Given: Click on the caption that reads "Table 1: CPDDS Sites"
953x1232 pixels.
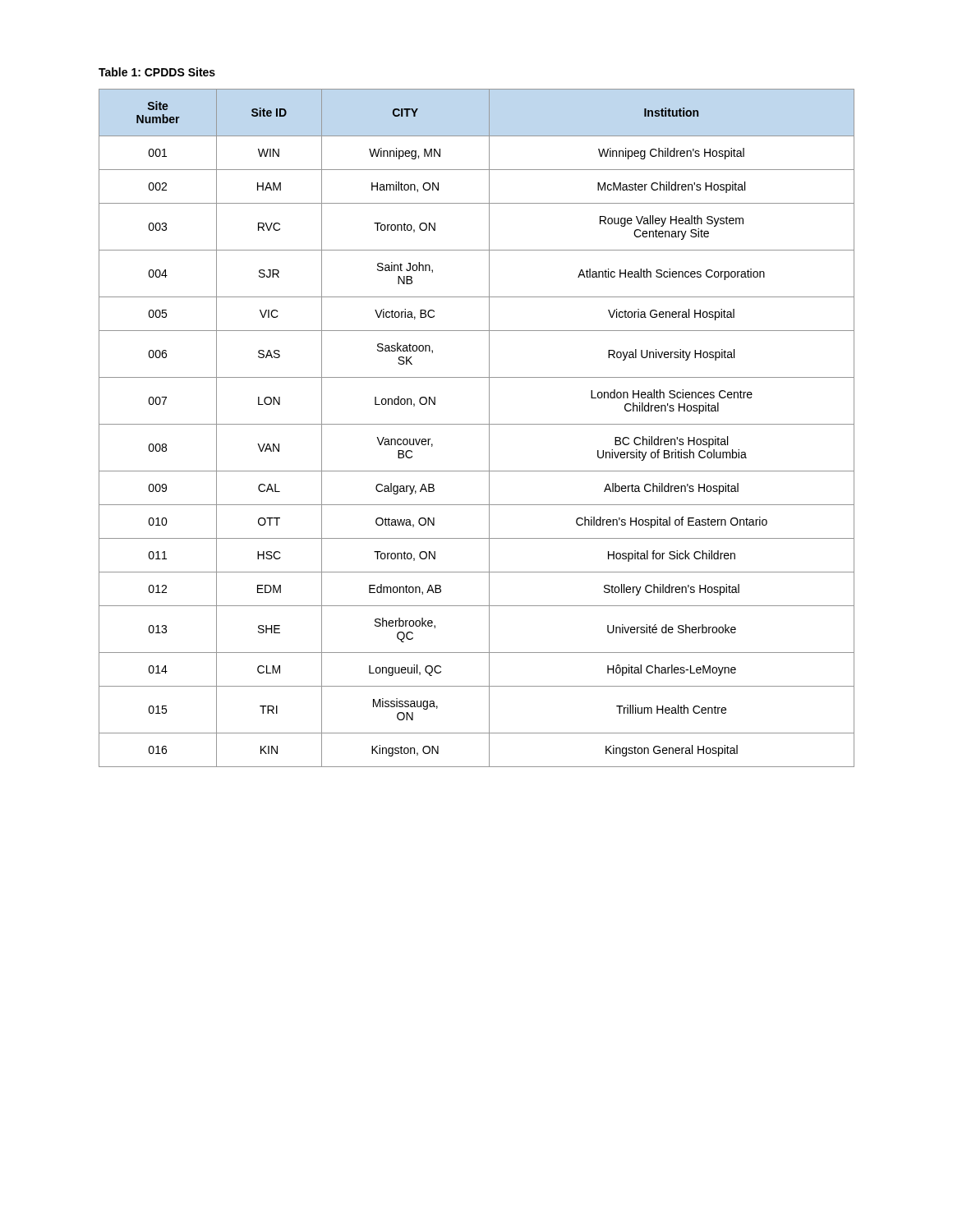Looking at the screenshot, I should tap(157, 72).
